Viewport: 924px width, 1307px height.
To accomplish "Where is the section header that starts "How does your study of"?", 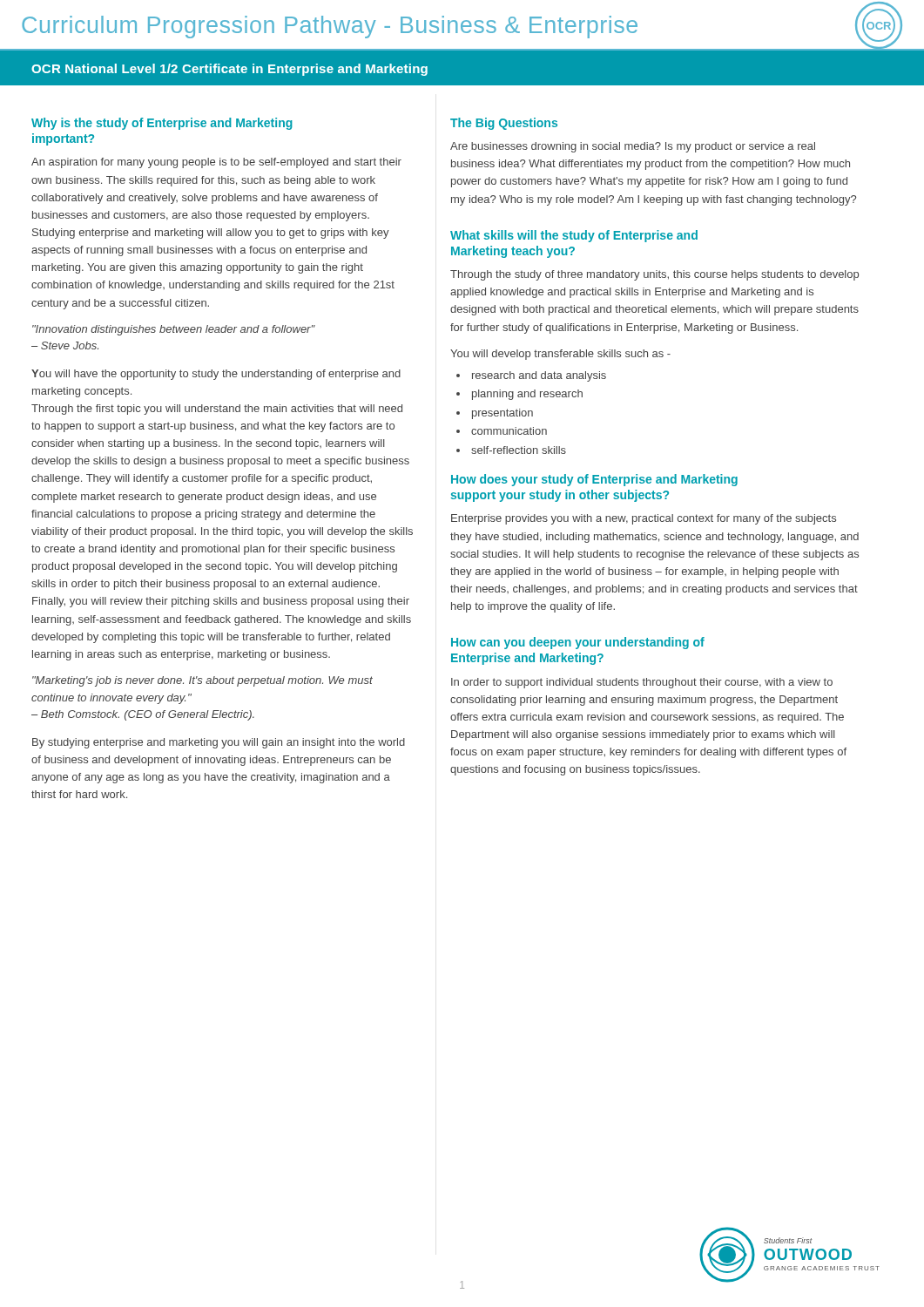I will pos(594,487).
